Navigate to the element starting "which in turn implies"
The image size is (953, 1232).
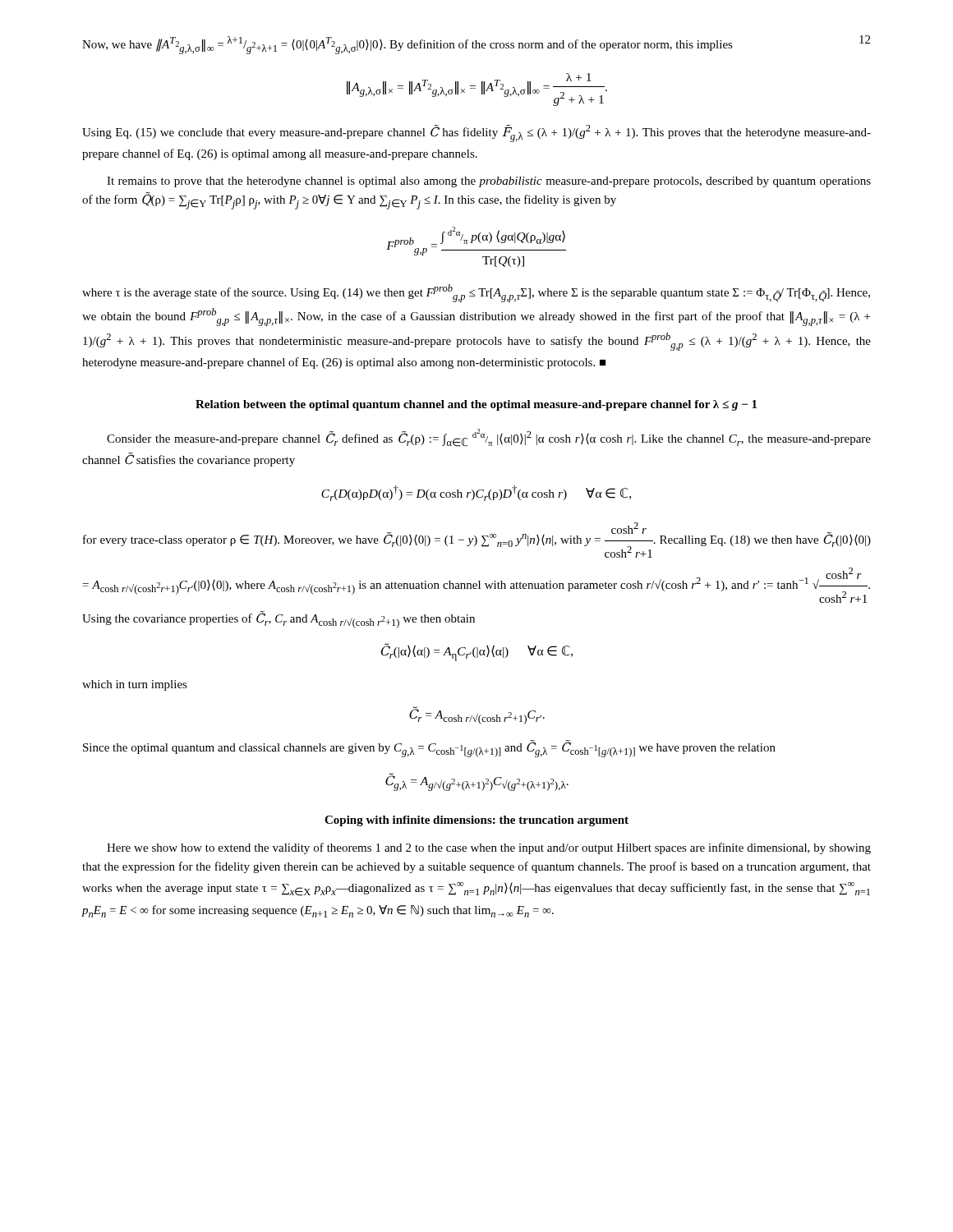click(x=135, y=684)
